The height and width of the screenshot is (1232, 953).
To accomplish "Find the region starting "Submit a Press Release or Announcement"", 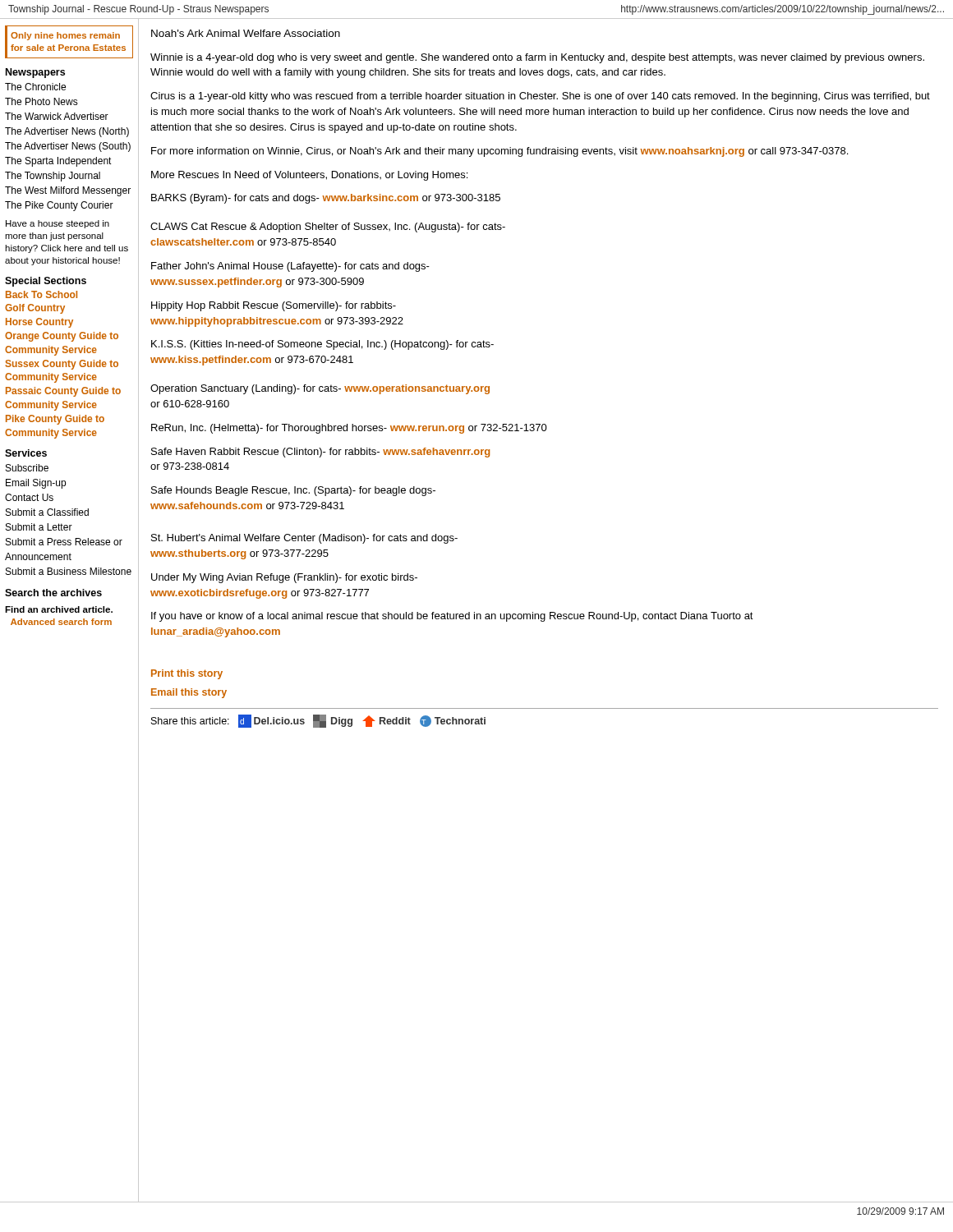I will point(64,550).
